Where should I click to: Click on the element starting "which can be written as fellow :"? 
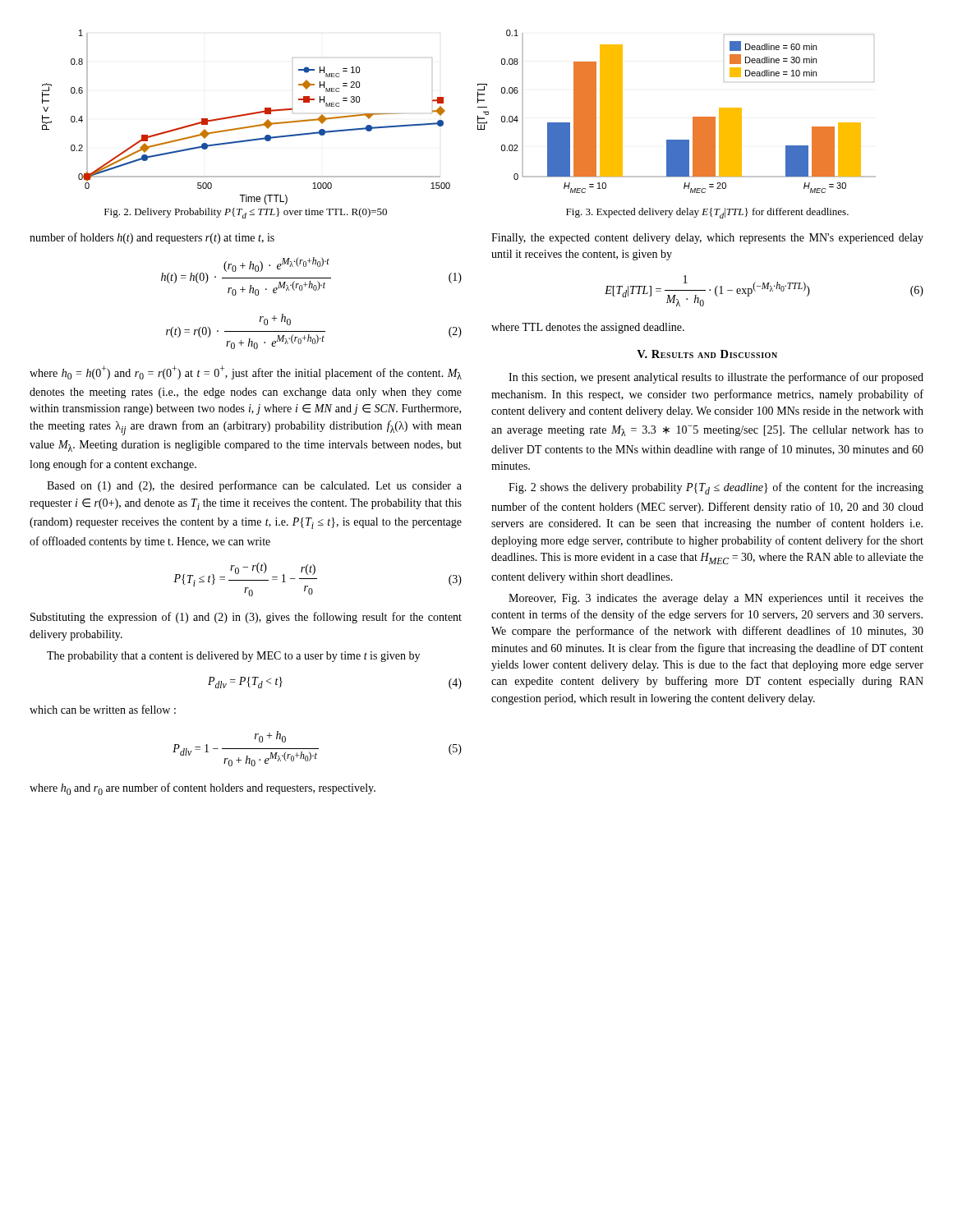[x=103, y=710]
